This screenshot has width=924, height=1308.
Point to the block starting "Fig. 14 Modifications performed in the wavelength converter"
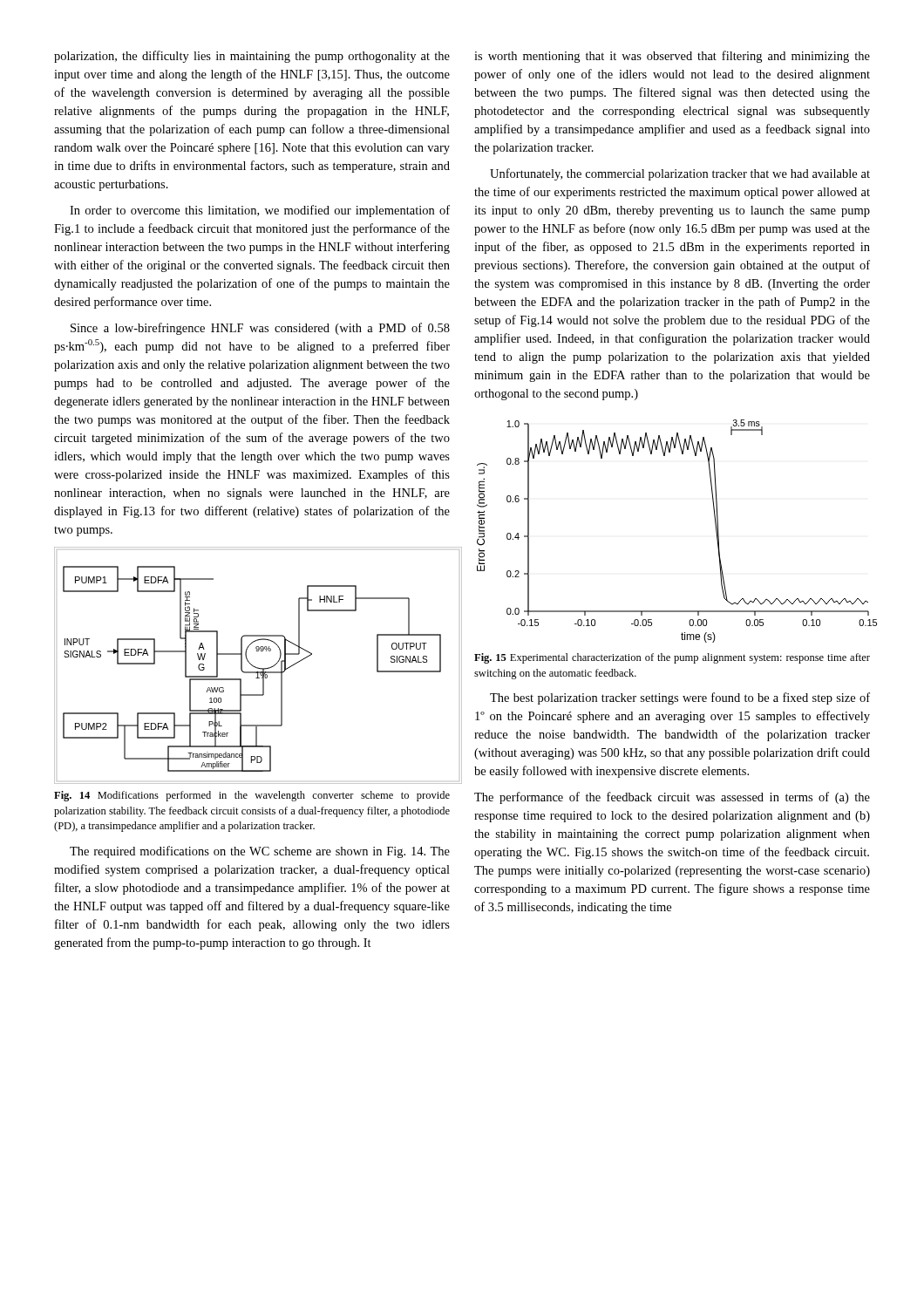pyautogui.click(x=252, y=811)
